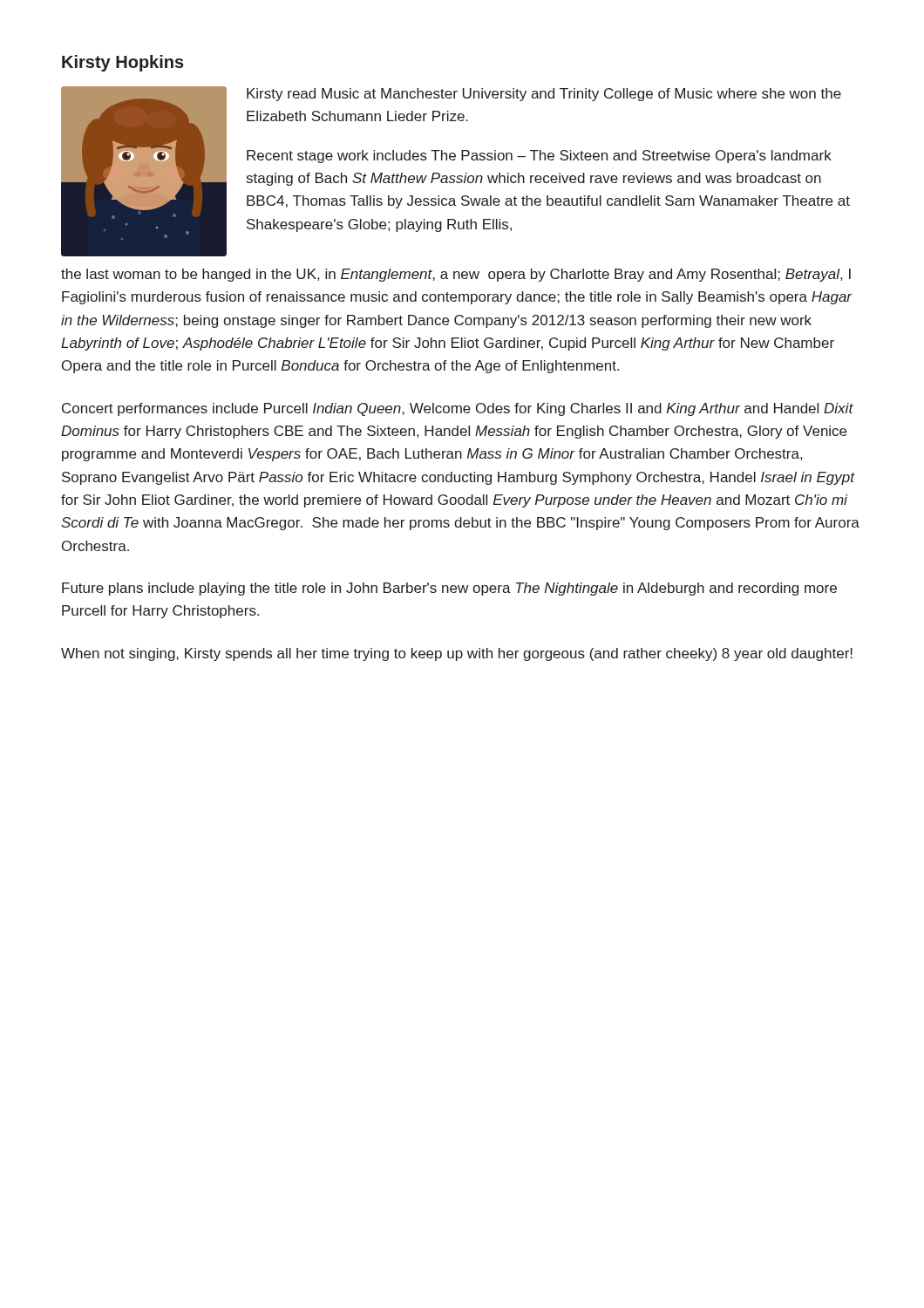
Task: Click on the photo
Action: (x=144, y=171)
